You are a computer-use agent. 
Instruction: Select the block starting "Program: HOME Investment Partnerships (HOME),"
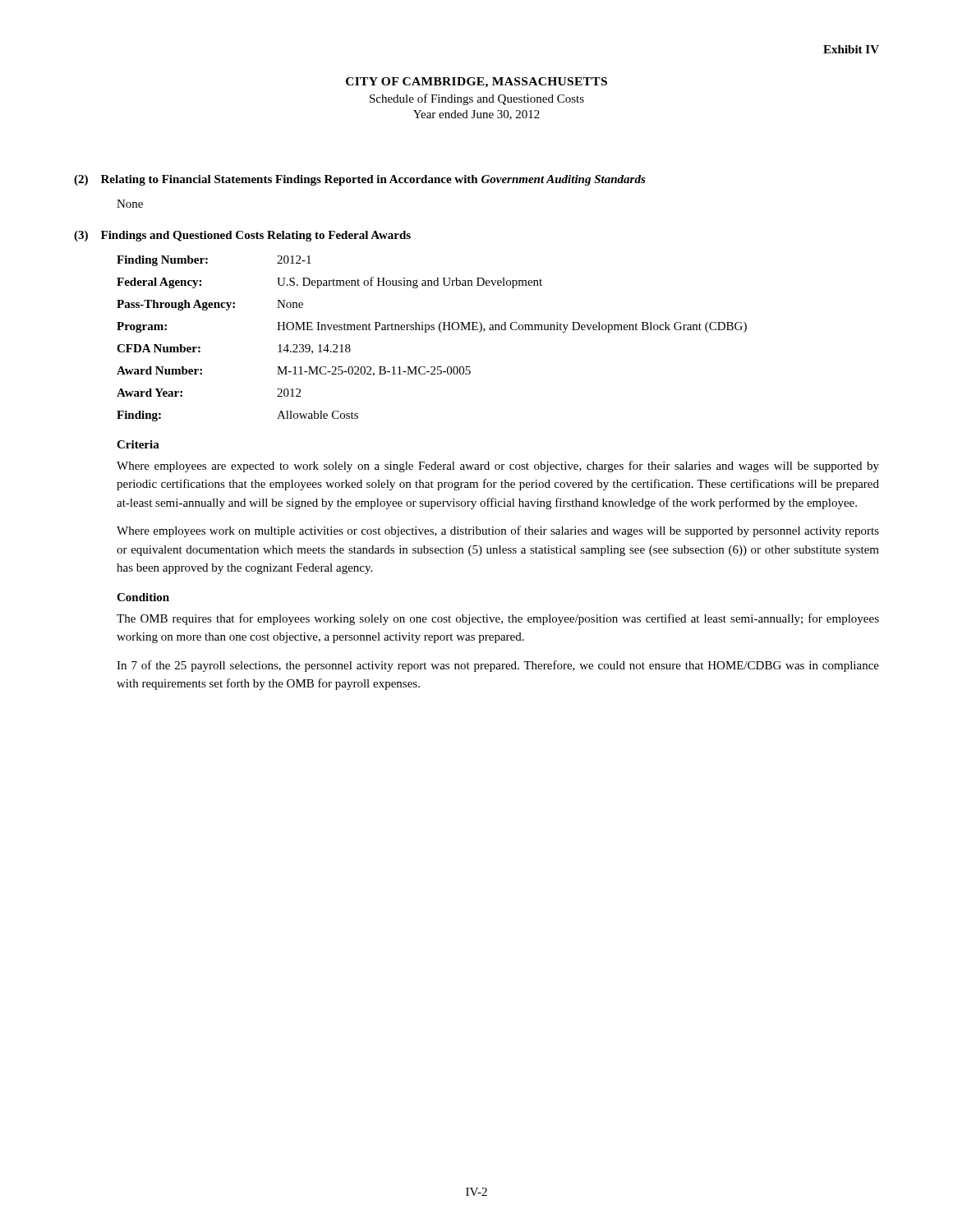[x=498, y=326]
